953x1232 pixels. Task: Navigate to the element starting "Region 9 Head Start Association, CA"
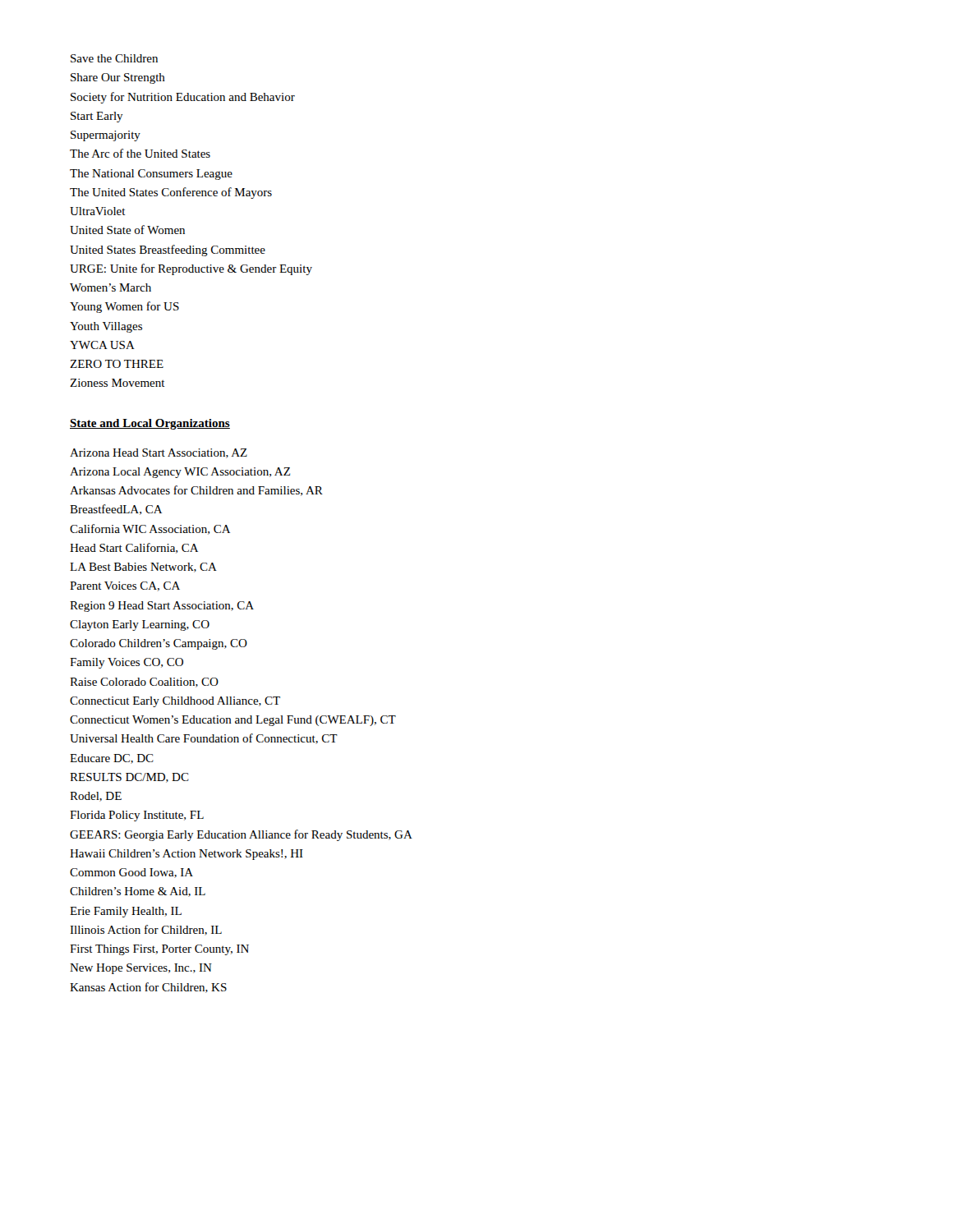click(162, 605)
